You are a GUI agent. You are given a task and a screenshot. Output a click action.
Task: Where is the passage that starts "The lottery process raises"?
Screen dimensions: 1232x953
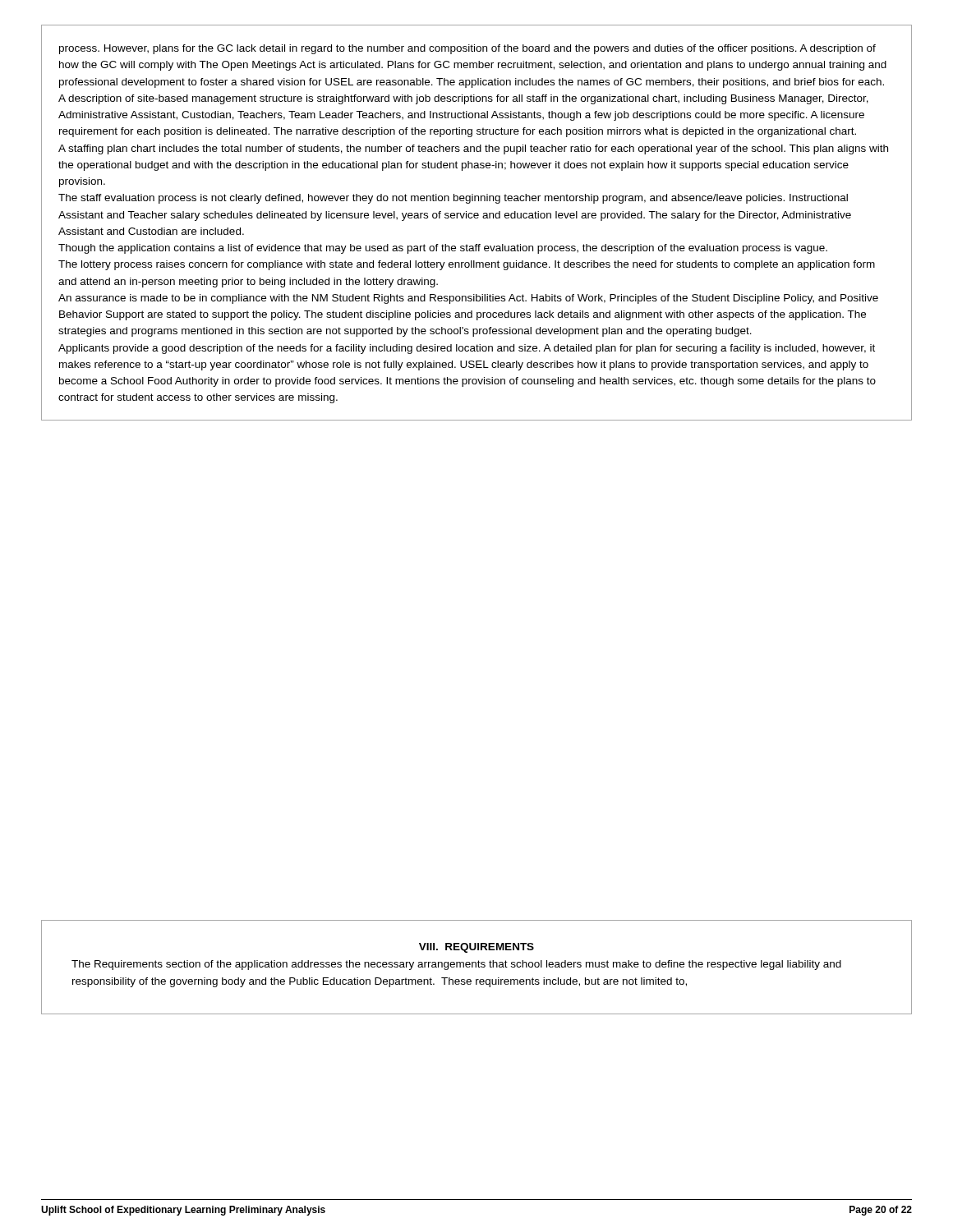tap(476, 273)
